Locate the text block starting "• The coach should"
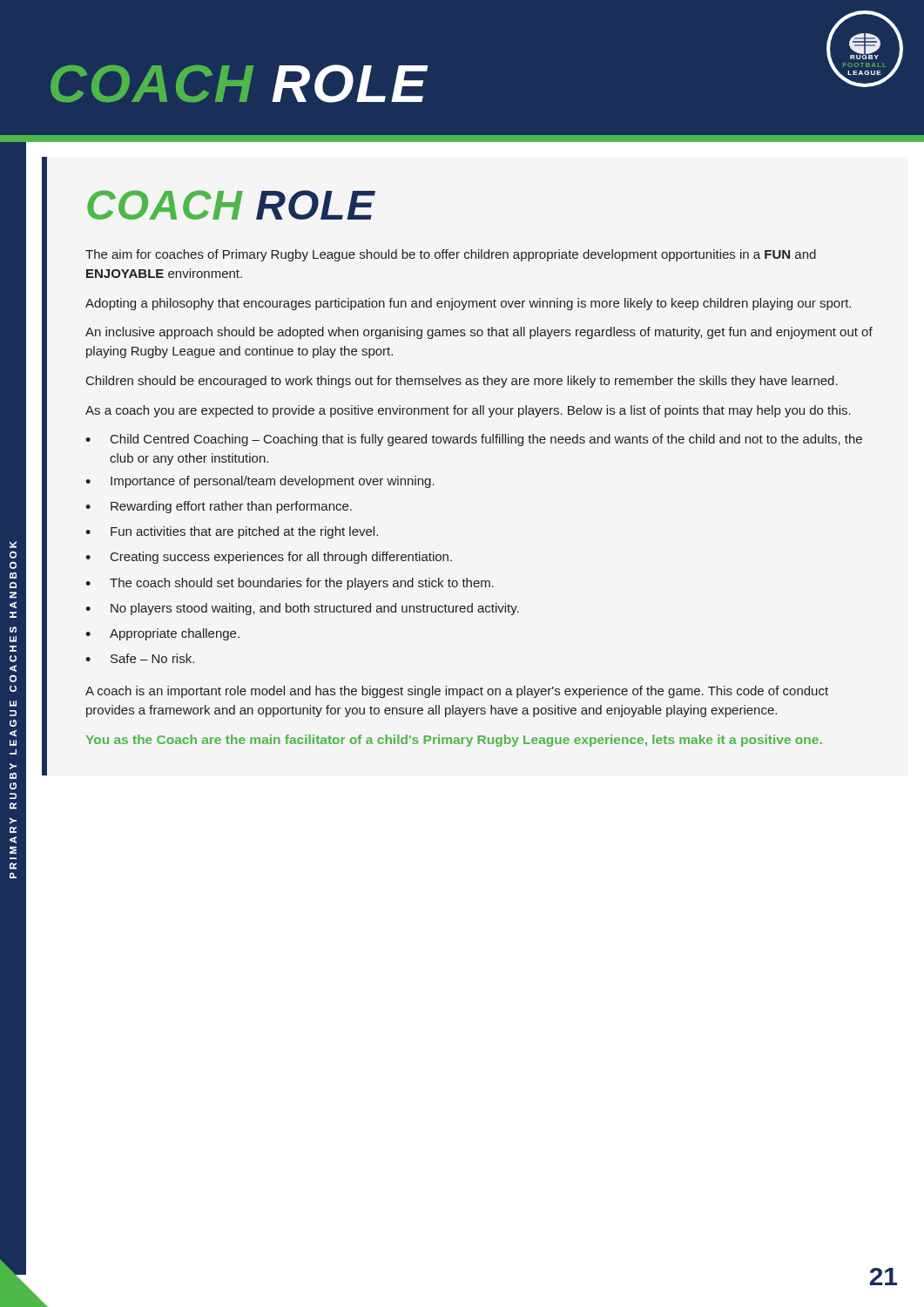 coord(290,584)
